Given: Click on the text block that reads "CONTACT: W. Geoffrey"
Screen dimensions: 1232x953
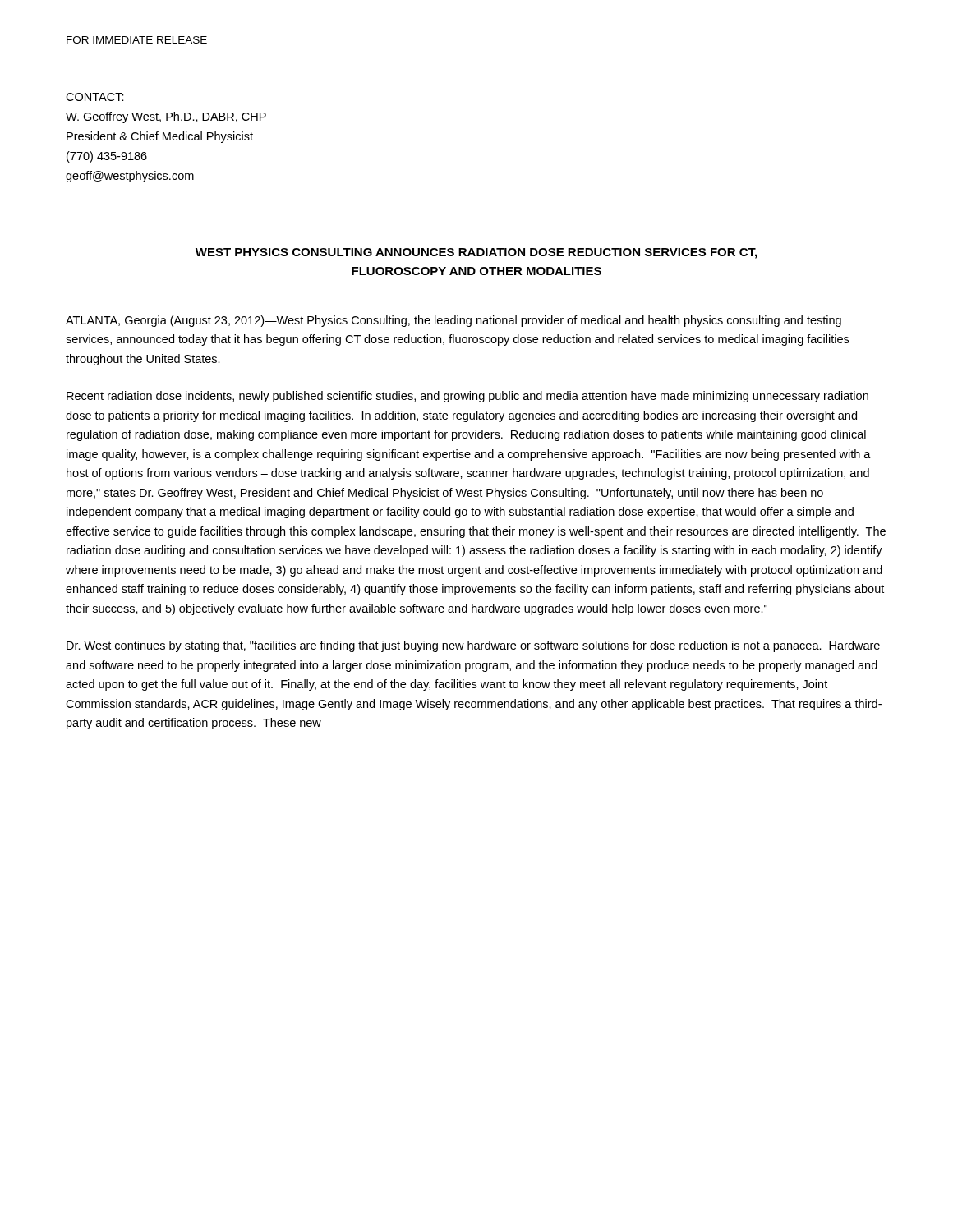Looking at the screenshot, I should coord(166,136).
